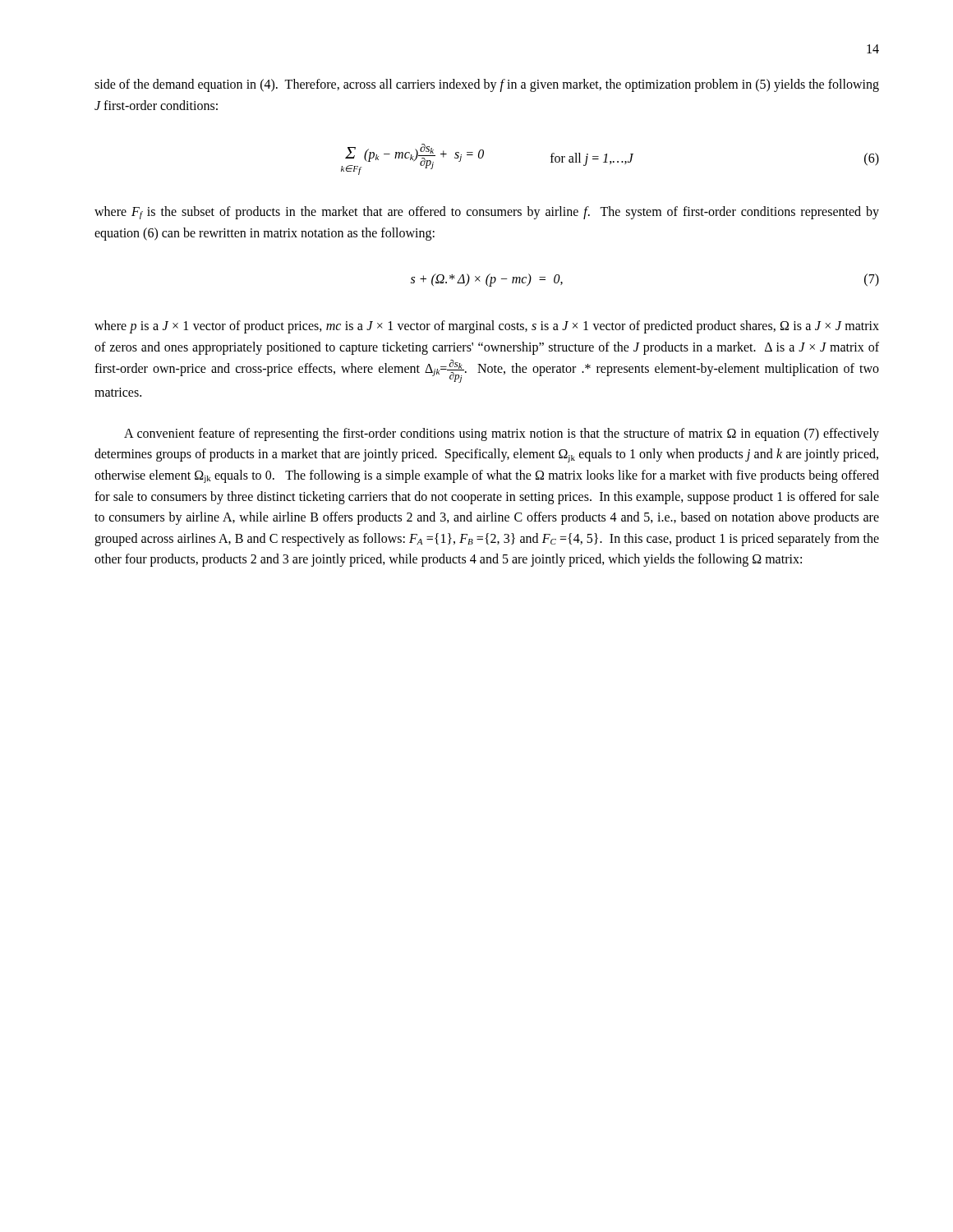Navigate to the region starting "s + (Ω.* Δ) × (p − mc)"
This screenshot has height=1232, width=953.
511,280
